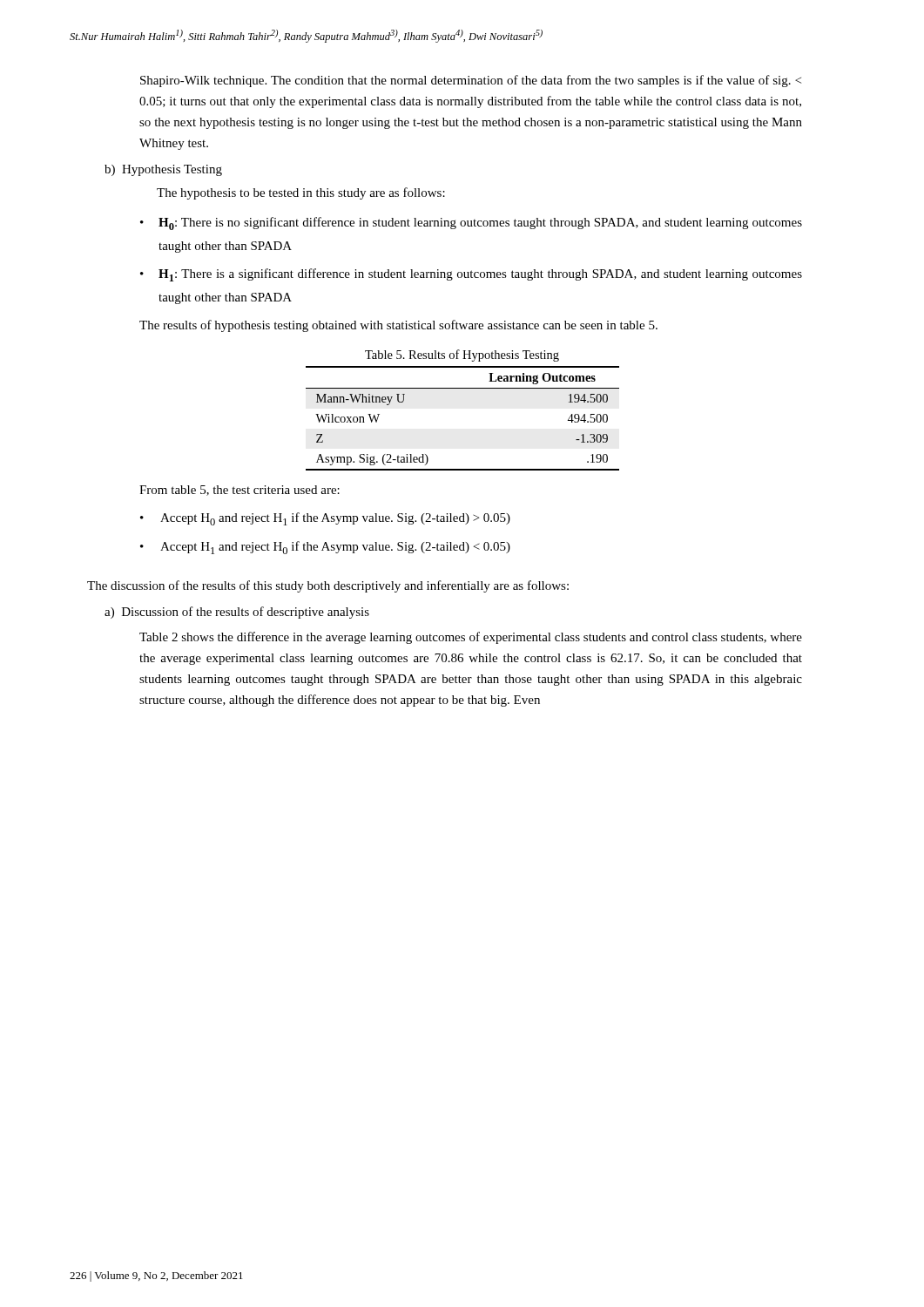Image resolution: width=924 pixels, height=1307 pixels.
Task: Find the list item that reads "• Accept H1"
Action: [325, 548]
